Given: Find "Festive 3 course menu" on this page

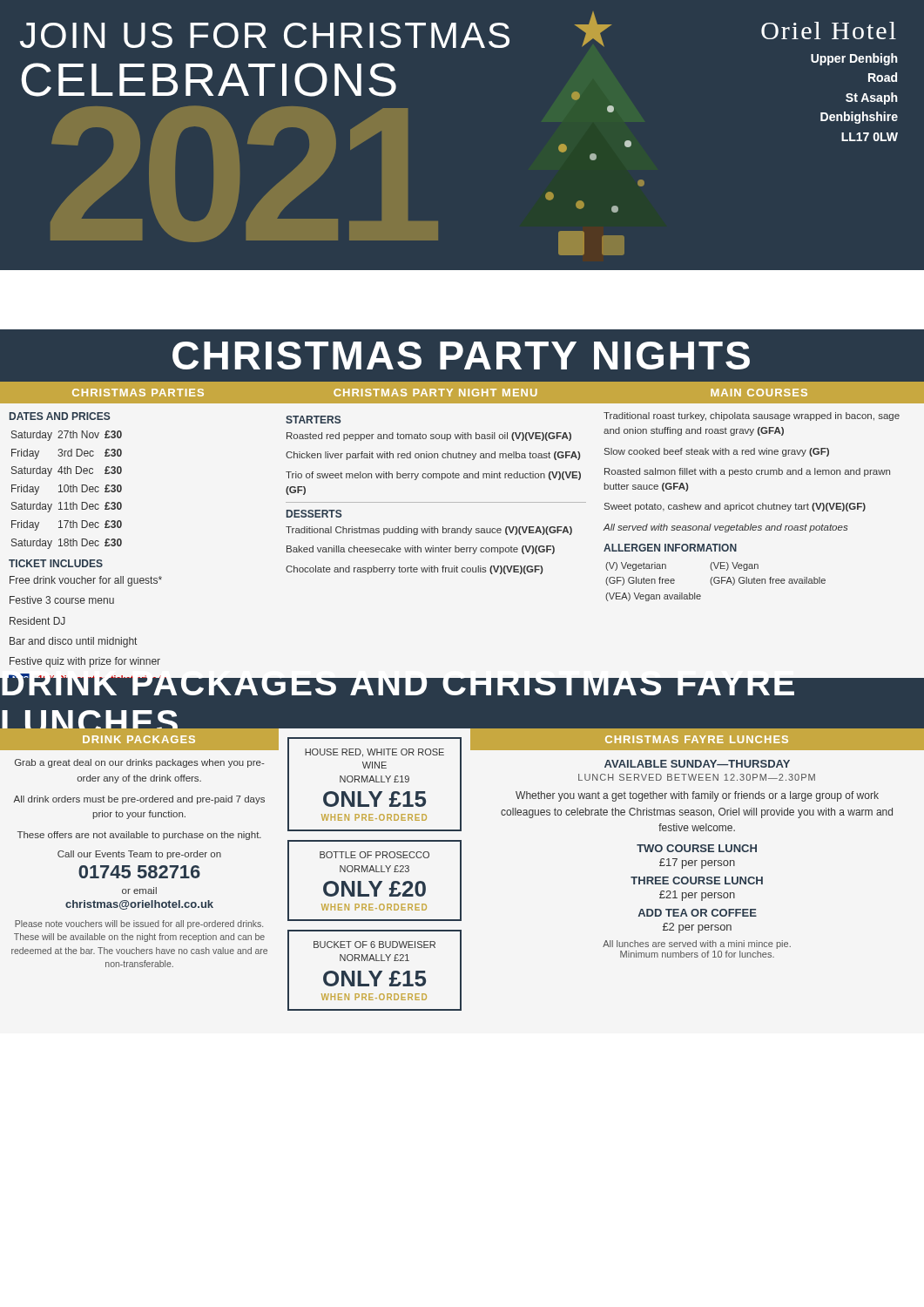Looking at the screenshot, I should point(62,600).
